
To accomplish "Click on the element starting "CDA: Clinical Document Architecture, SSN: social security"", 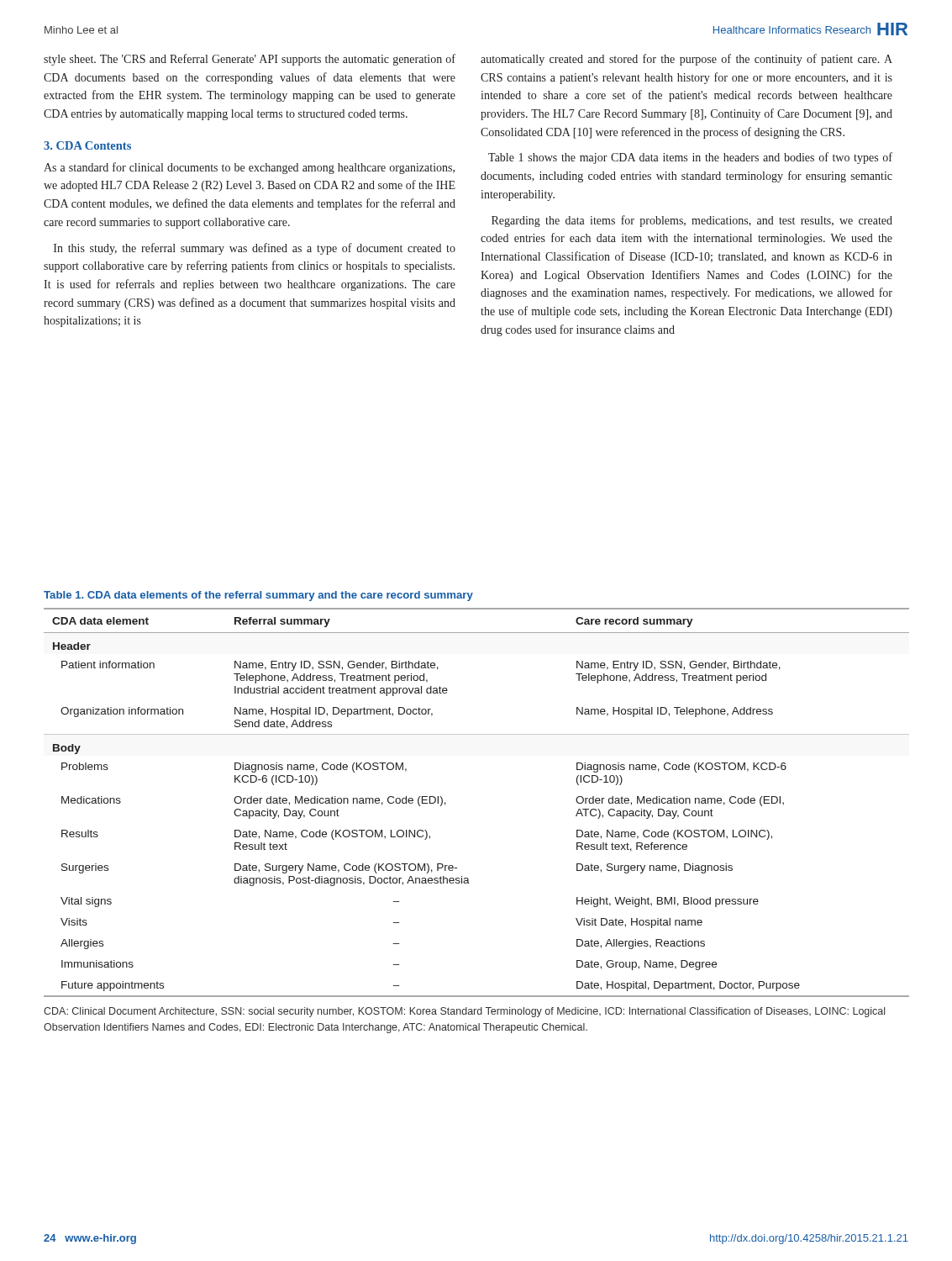I will pyautogui.click(x=465, y=1019).
